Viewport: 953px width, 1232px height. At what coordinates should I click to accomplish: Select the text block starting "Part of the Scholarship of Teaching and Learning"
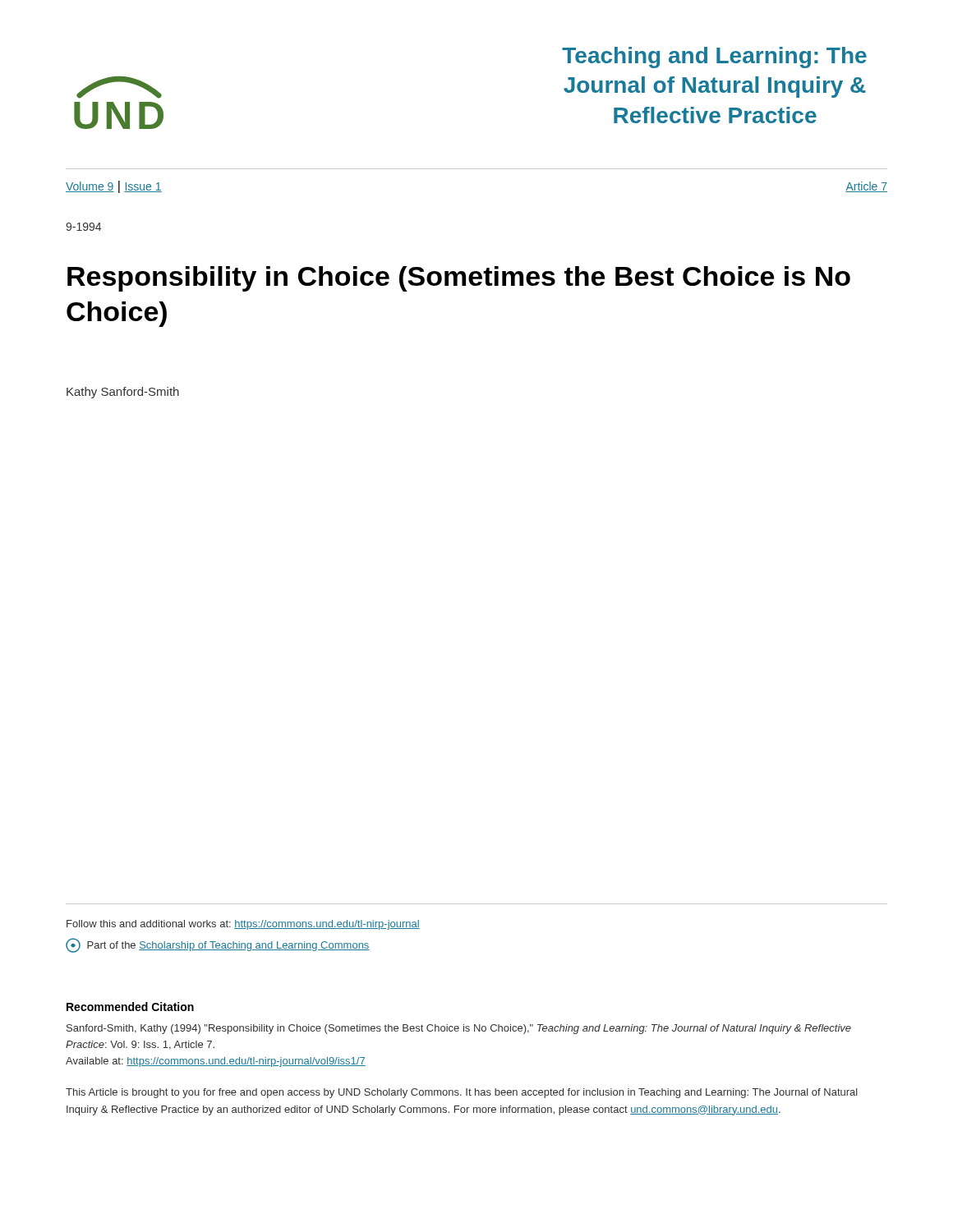tap(218, 945)
